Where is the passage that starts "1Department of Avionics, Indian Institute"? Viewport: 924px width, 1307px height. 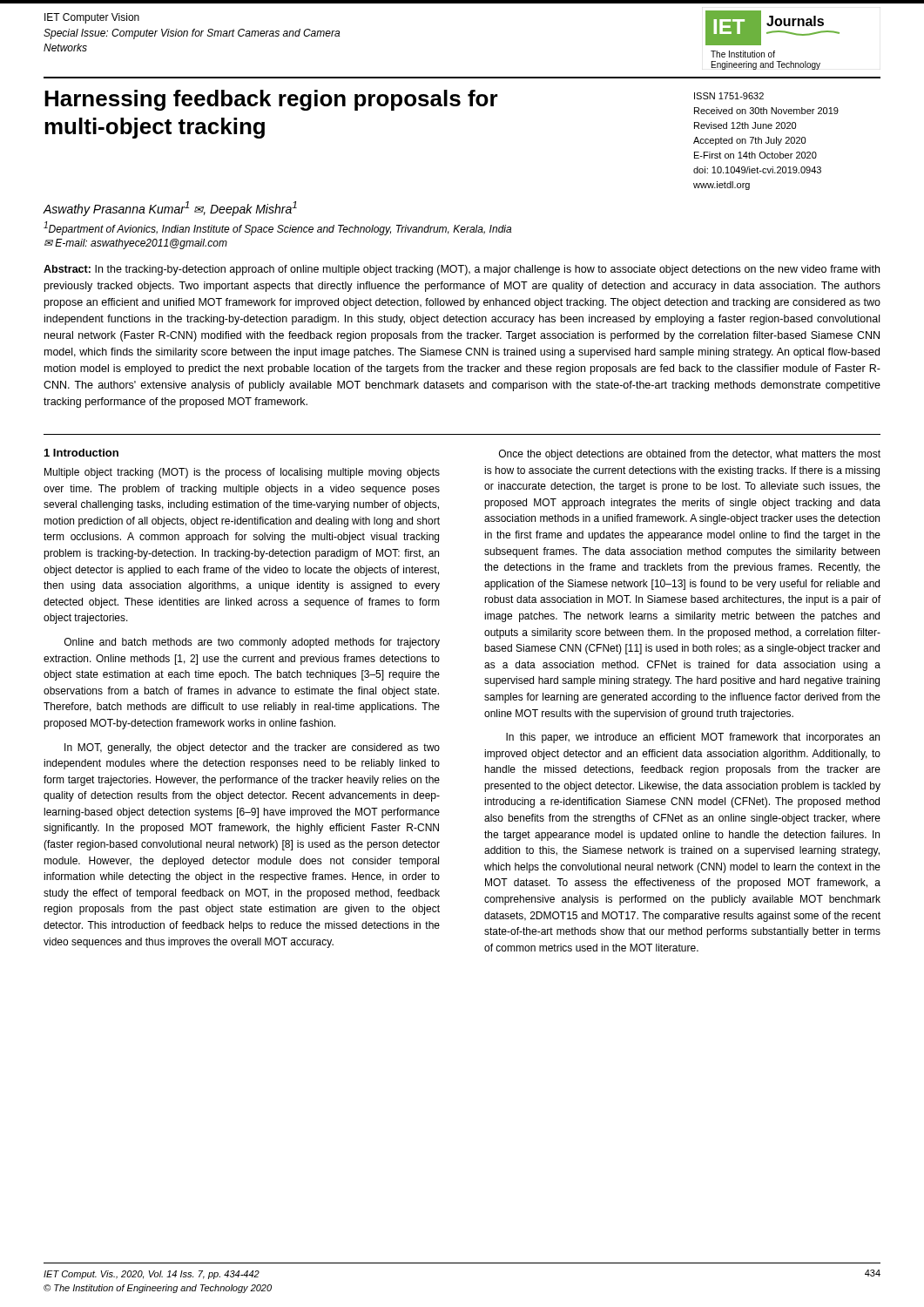coord(278,228)
